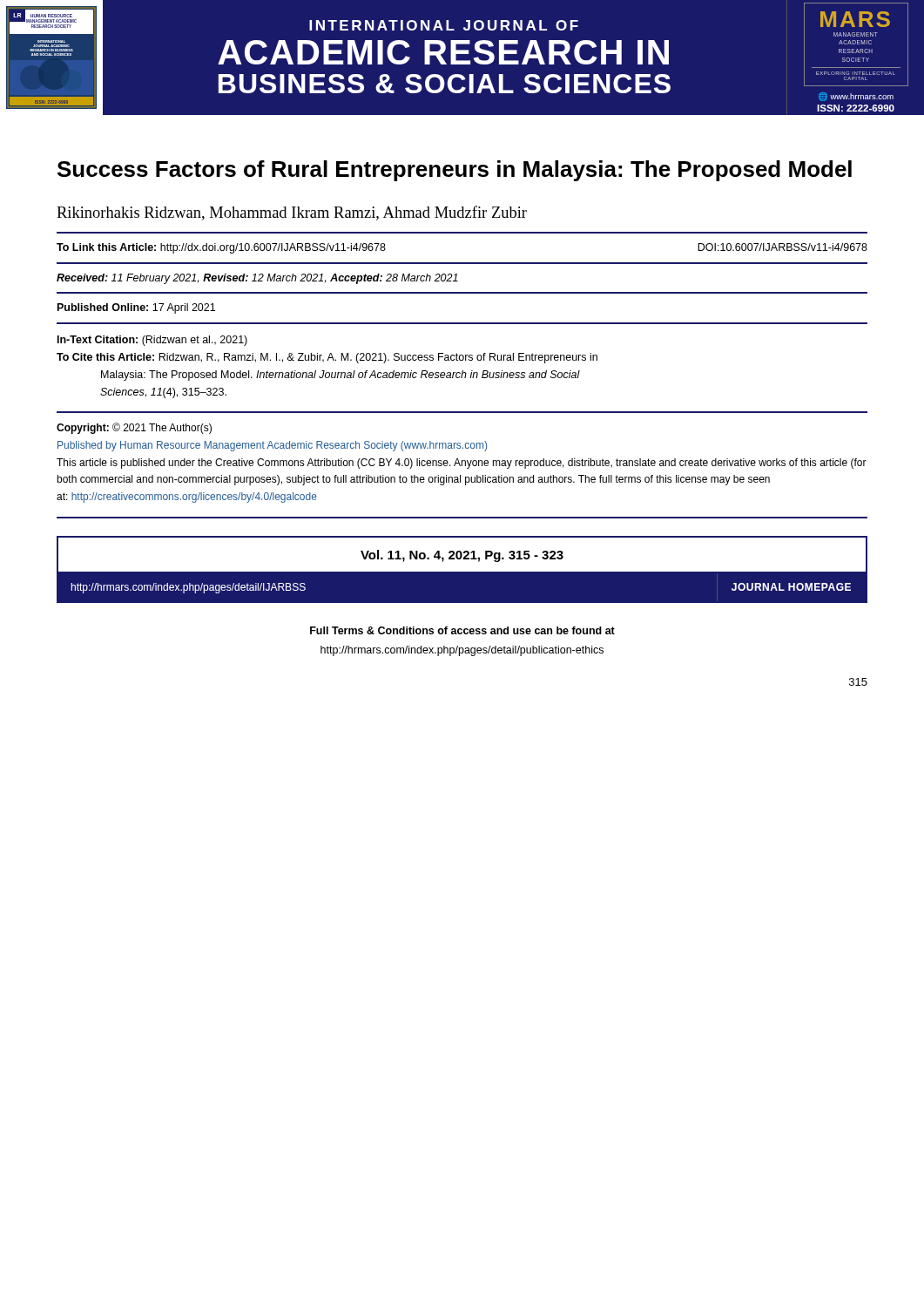The height and width of the screenshot is (1307, 924).
Task: Click on the text block starting "Rikinorhakis Ridzwan, Mohammad Ikram"
Action: [x=292, y=212]
